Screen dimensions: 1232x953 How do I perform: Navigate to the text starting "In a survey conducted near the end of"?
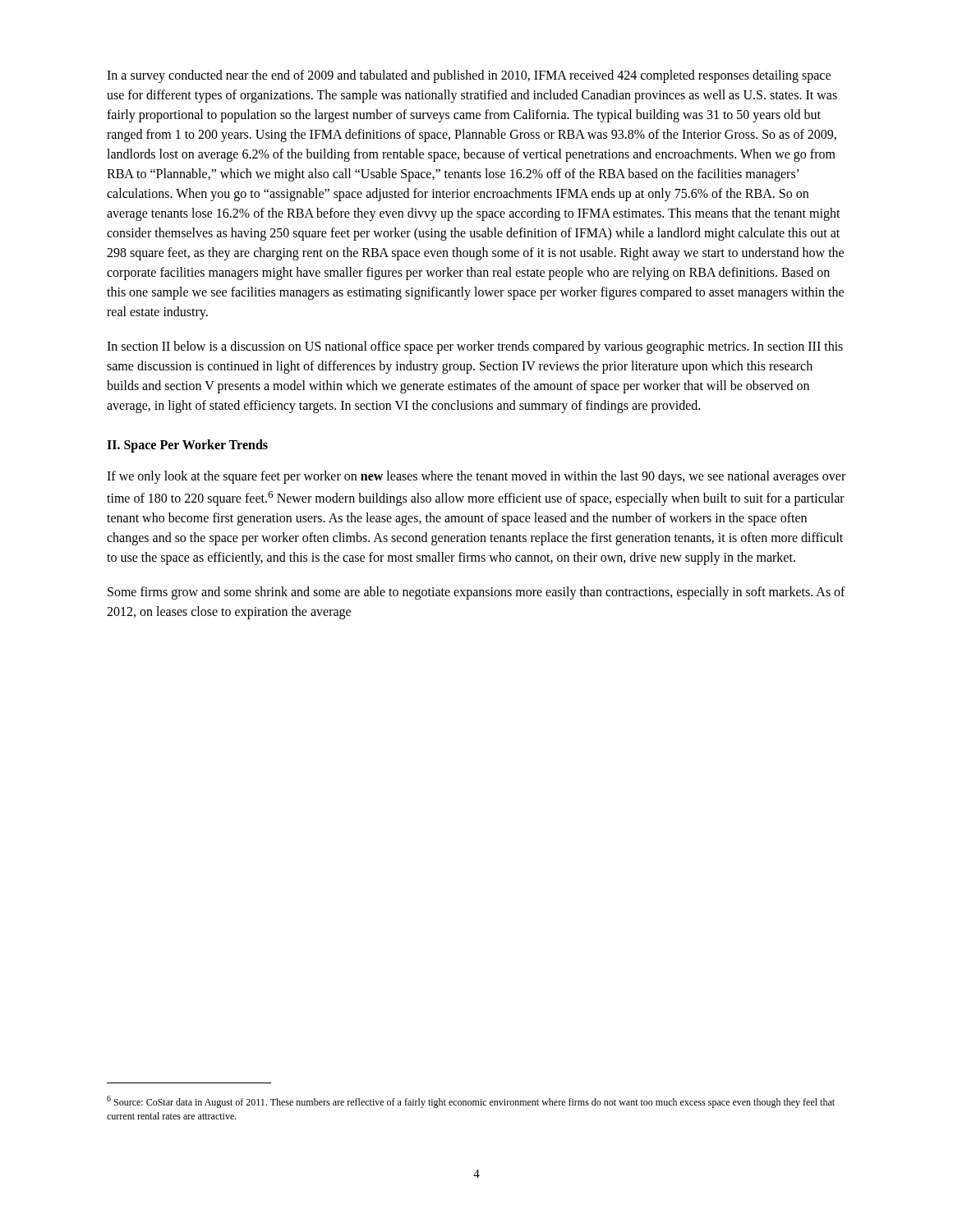point(476,193)
